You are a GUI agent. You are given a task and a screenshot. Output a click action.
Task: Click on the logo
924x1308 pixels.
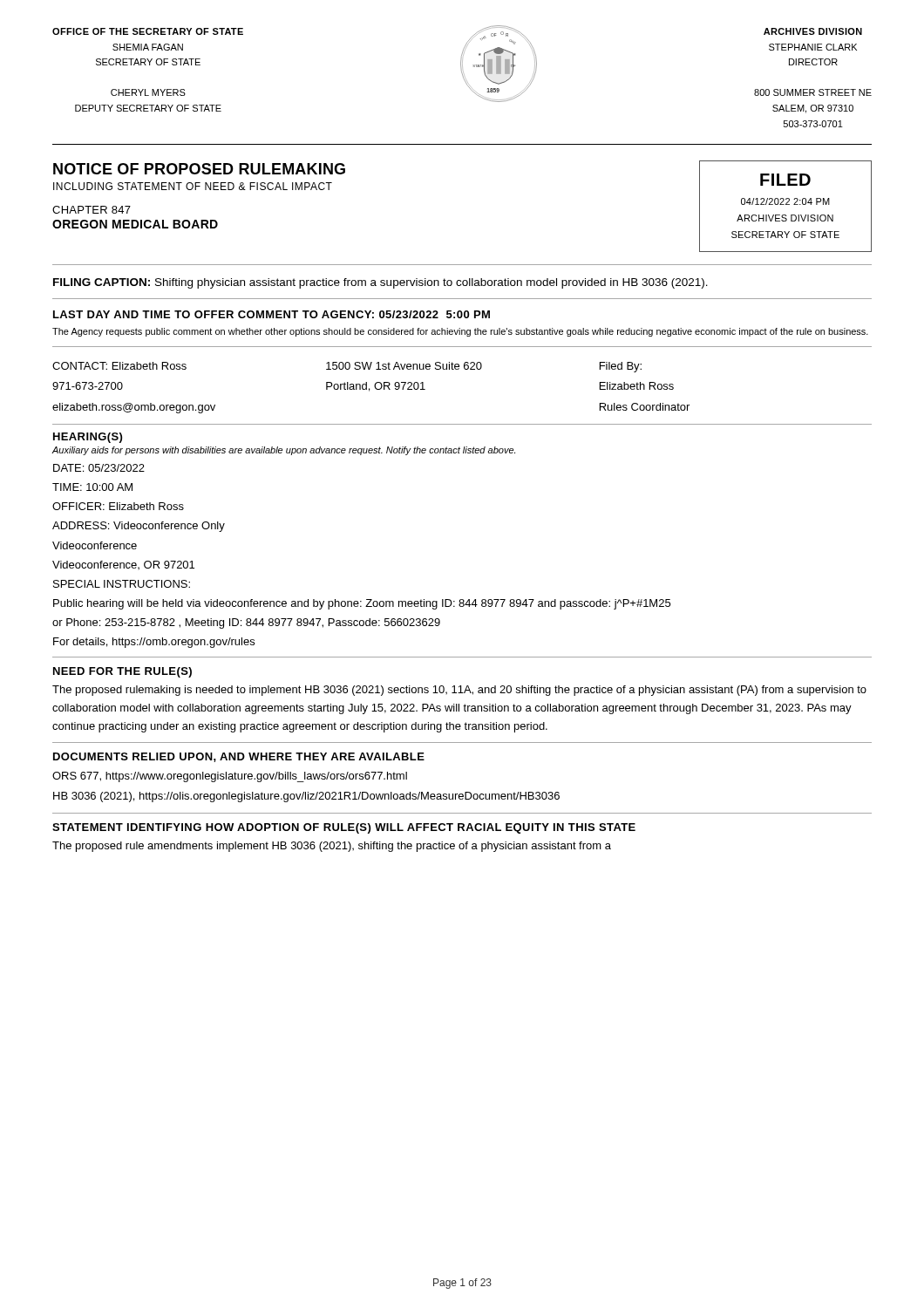coord(499,64)
